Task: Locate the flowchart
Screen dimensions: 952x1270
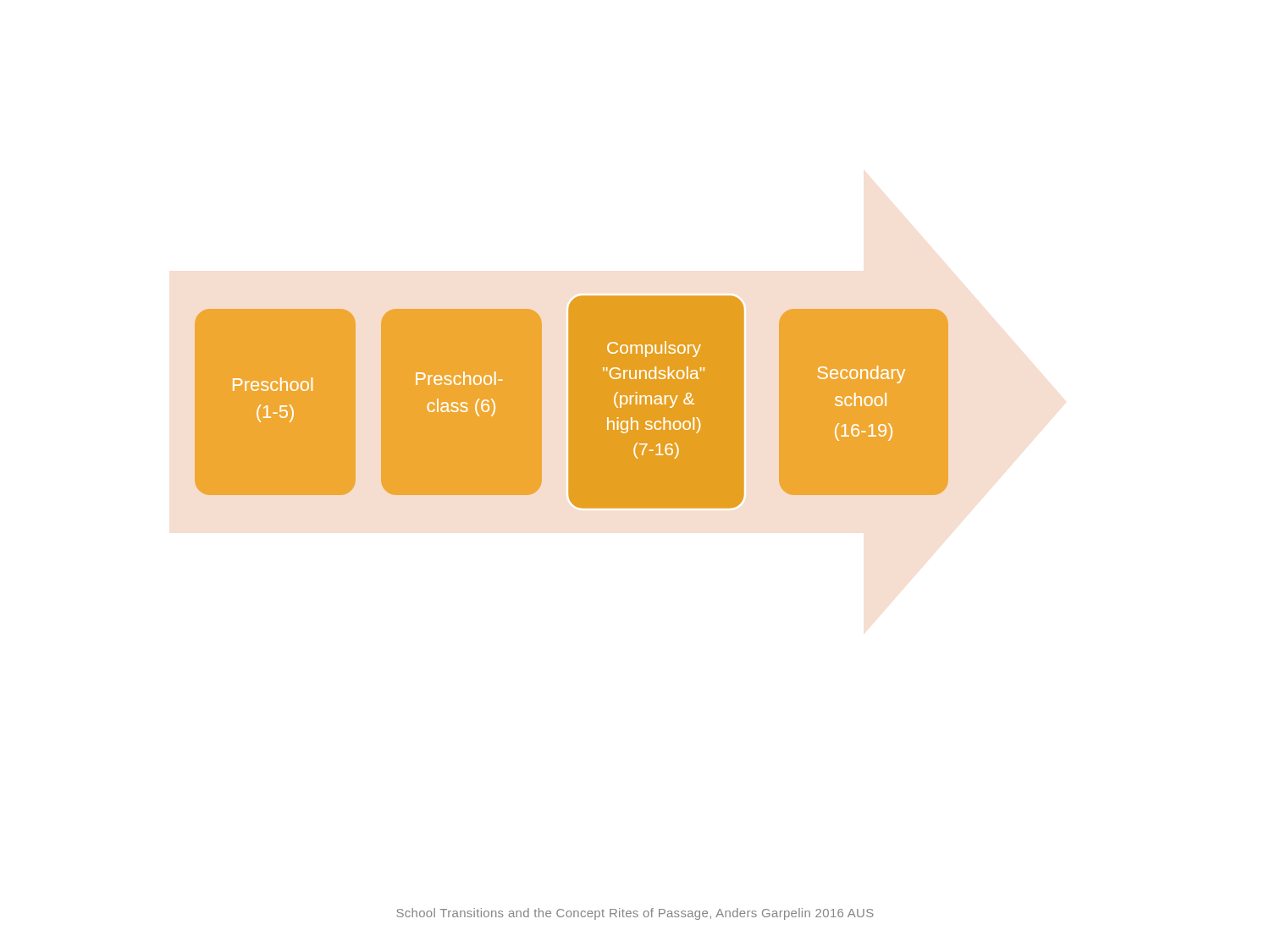Action: pyautogui.click(x=635, y=402)
